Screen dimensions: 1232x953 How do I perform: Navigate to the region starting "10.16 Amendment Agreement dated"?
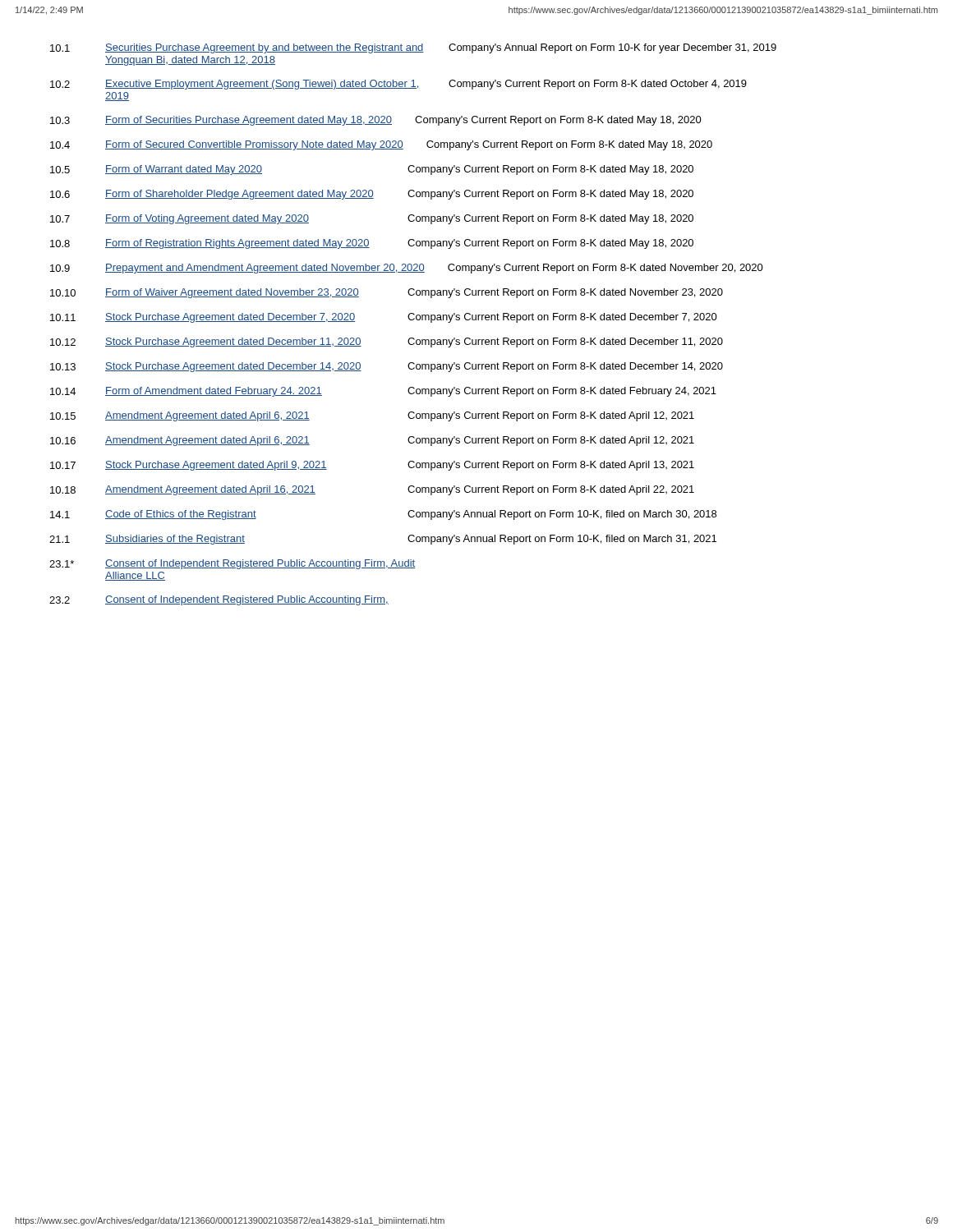[476, 440]
